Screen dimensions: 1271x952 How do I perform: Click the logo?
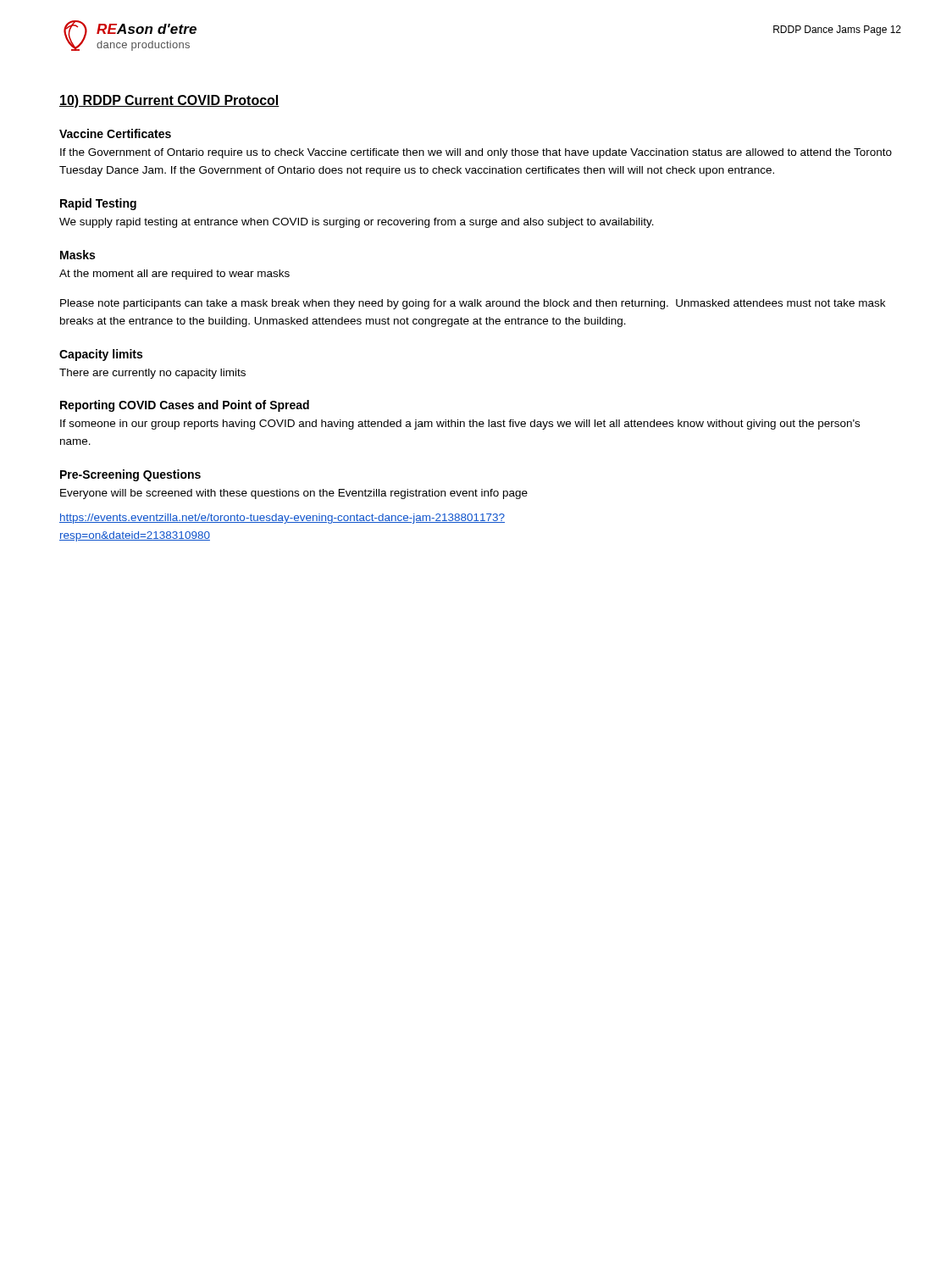point(128,36)
